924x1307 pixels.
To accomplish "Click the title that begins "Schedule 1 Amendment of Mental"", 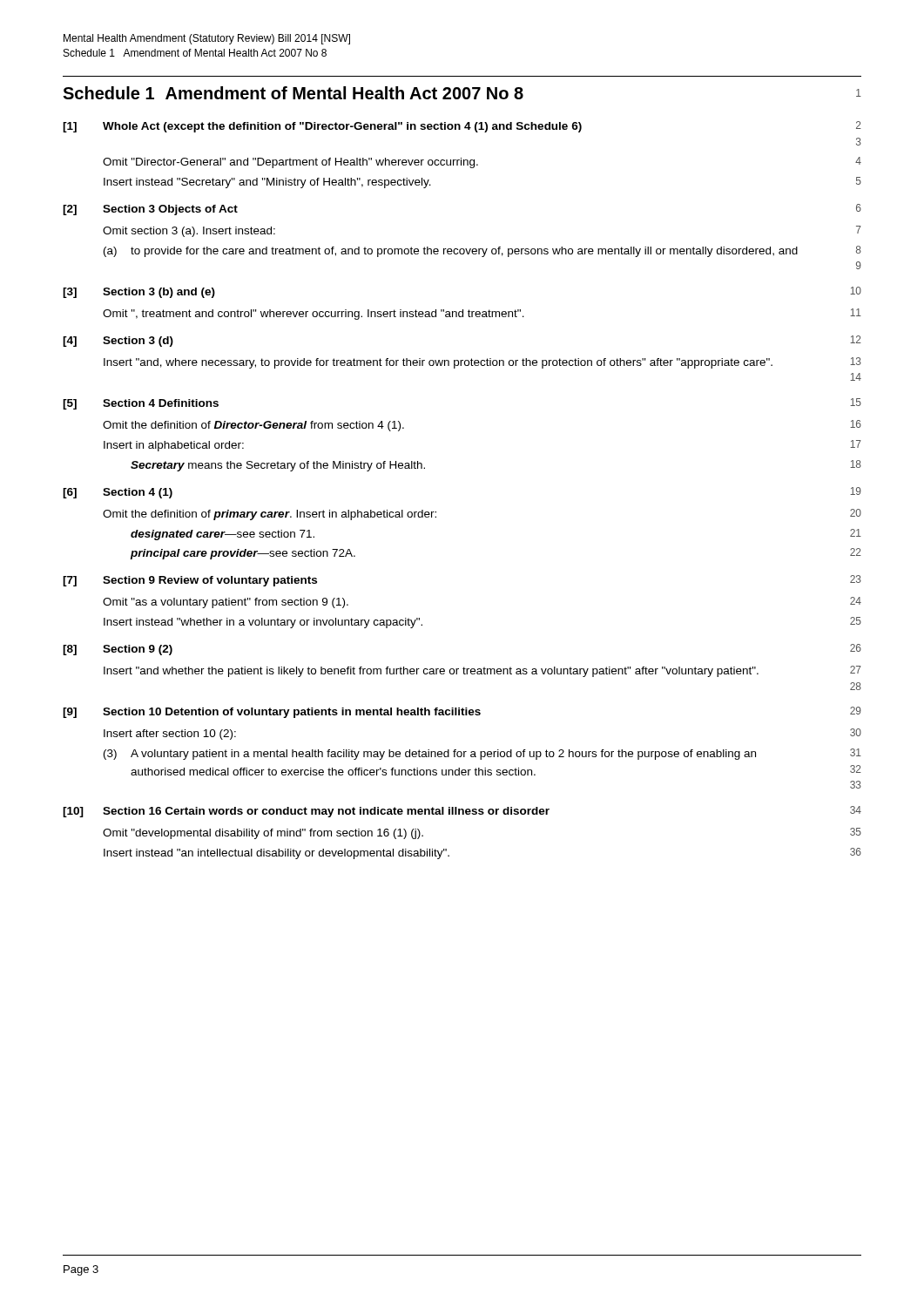I will [462, 94].
